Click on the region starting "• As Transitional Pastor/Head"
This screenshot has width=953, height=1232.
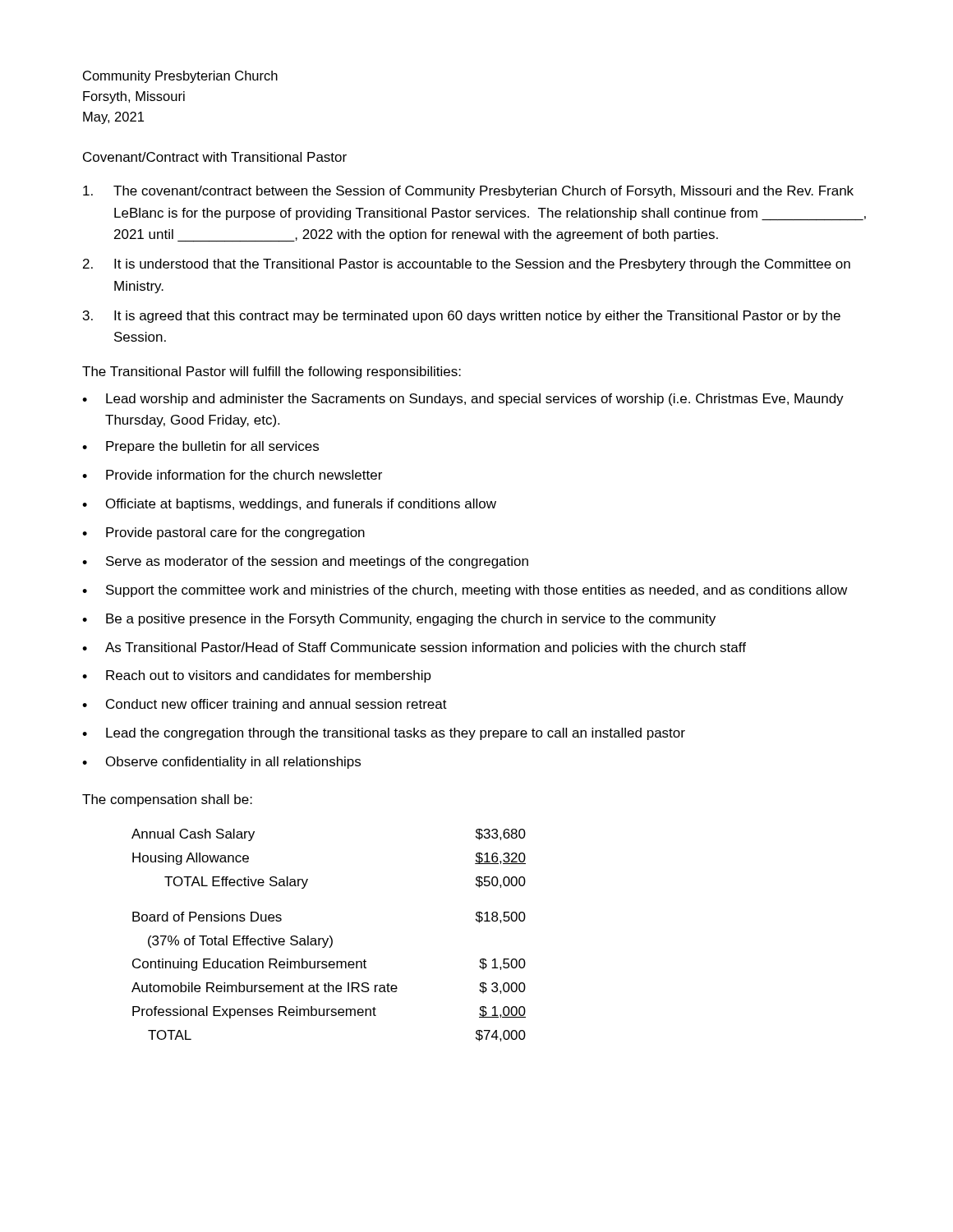[476, 649]
